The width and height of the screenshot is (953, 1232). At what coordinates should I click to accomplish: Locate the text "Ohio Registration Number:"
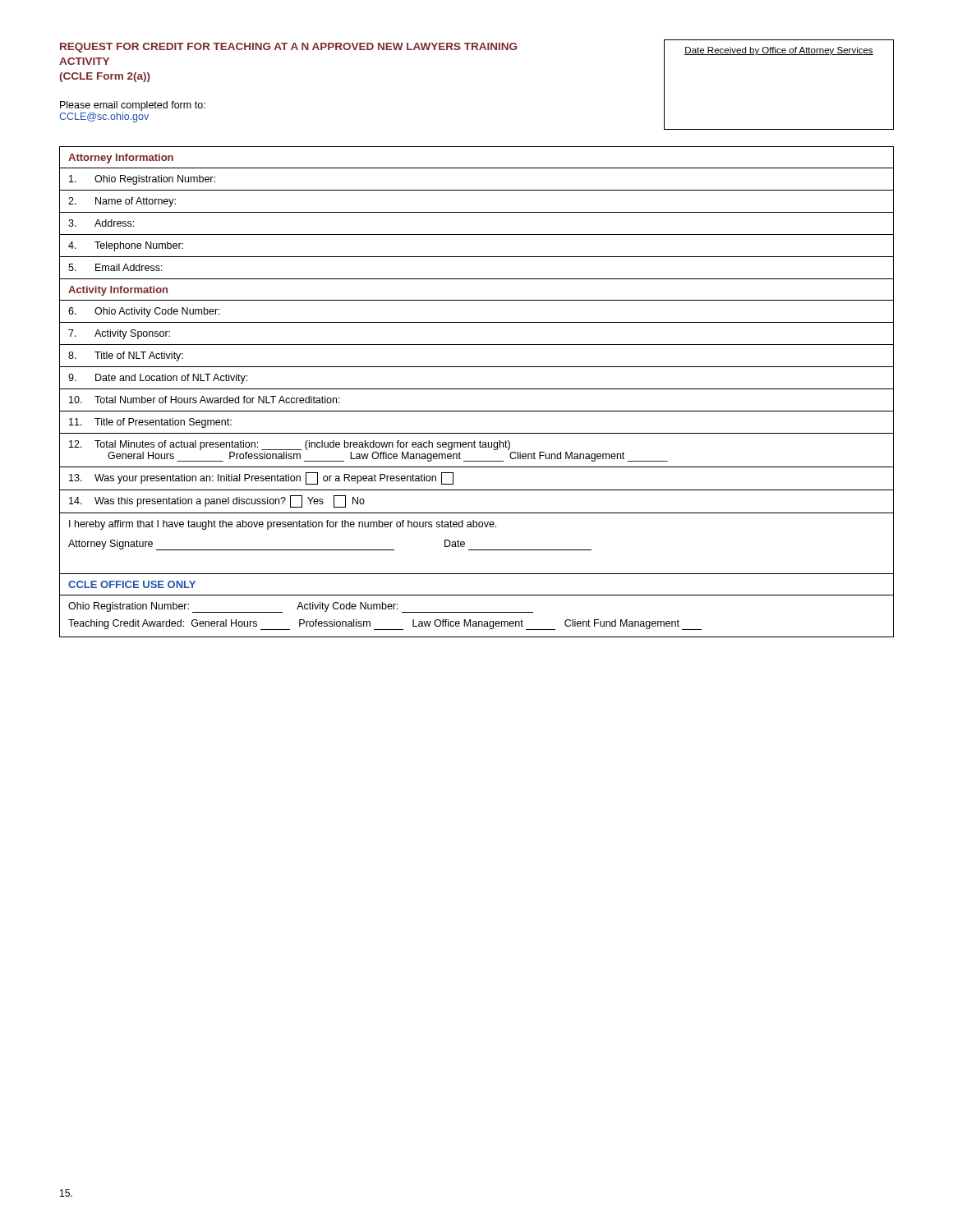click(x=155, y=179)
